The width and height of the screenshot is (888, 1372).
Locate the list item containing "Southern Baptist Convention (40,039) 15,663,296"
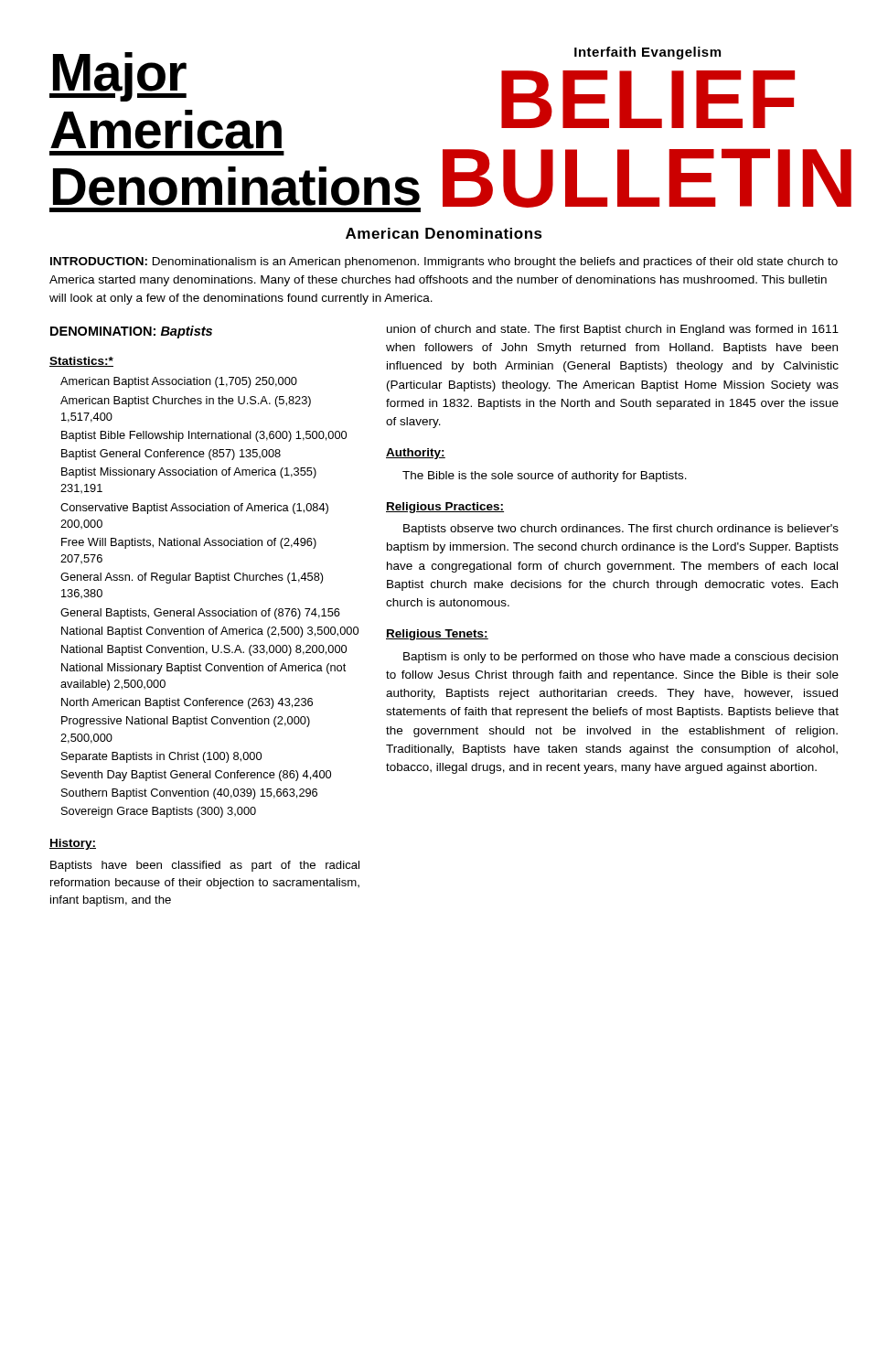(x=189, y=793)
